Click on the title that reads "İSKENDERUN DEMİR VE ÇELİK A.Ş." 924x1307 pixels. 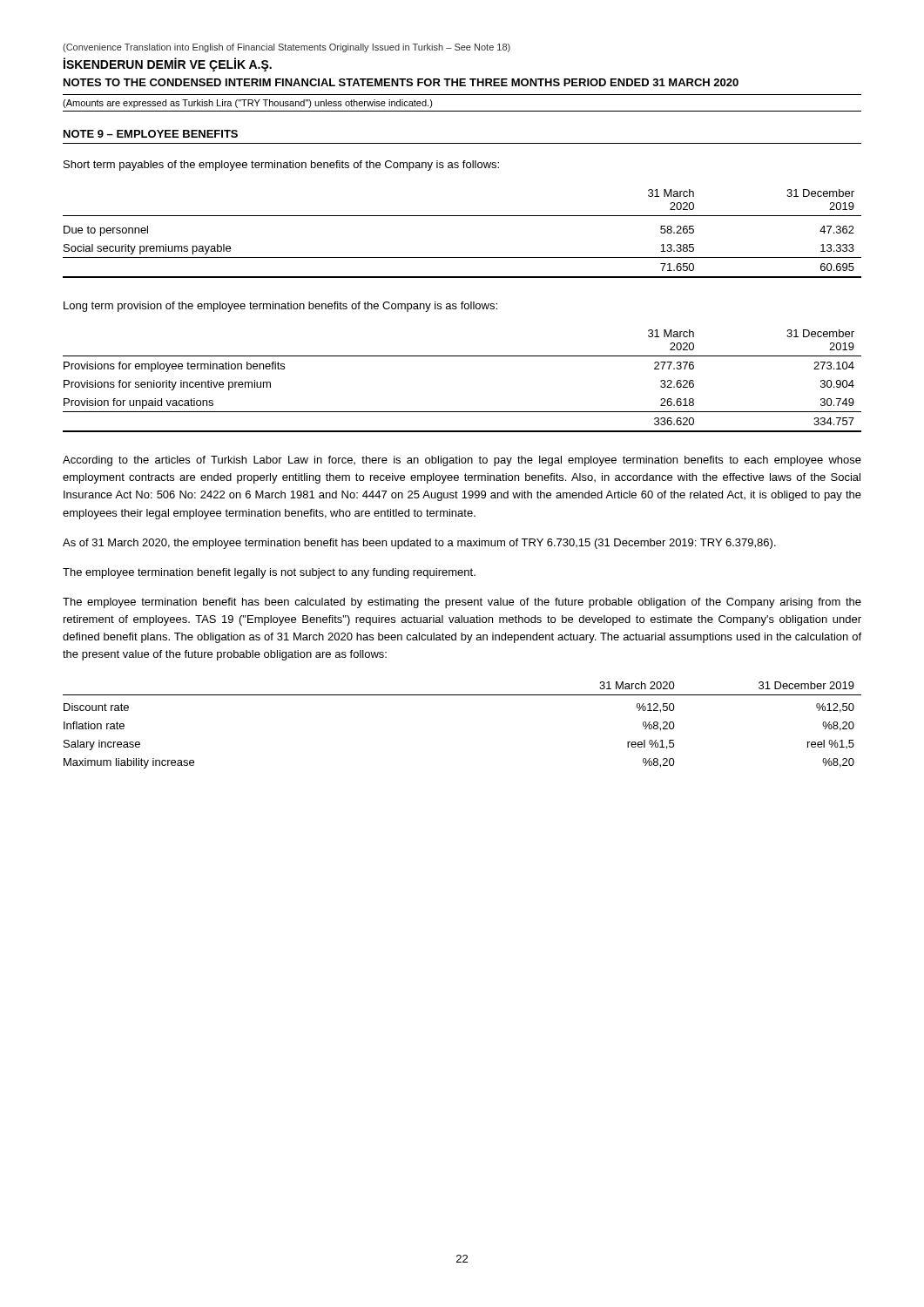tap(168, 65)
